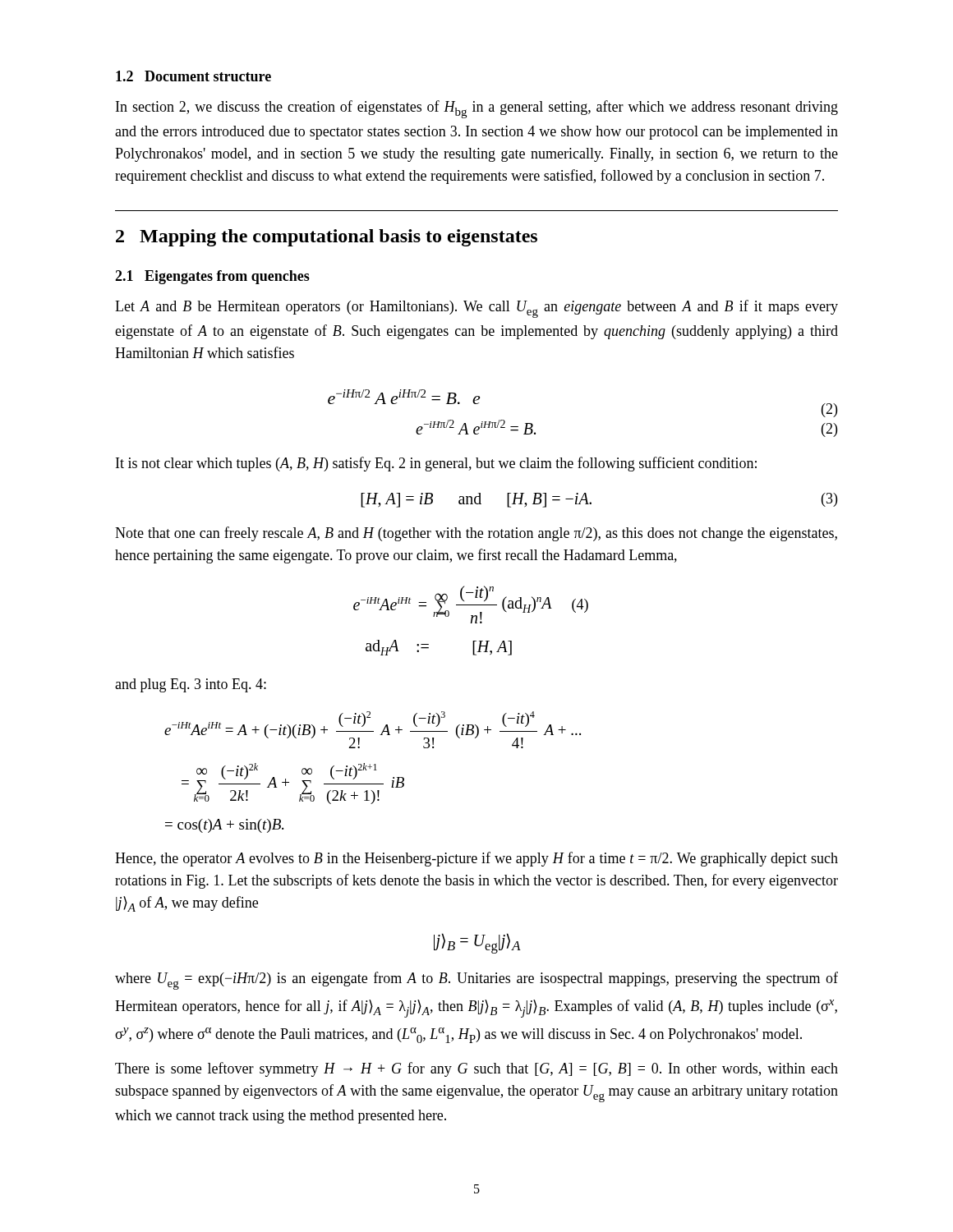Click on the text block starting "and plug Eq. 3 into Eq."
Viewport: 953px width, 1232px height.
[191, 685]
